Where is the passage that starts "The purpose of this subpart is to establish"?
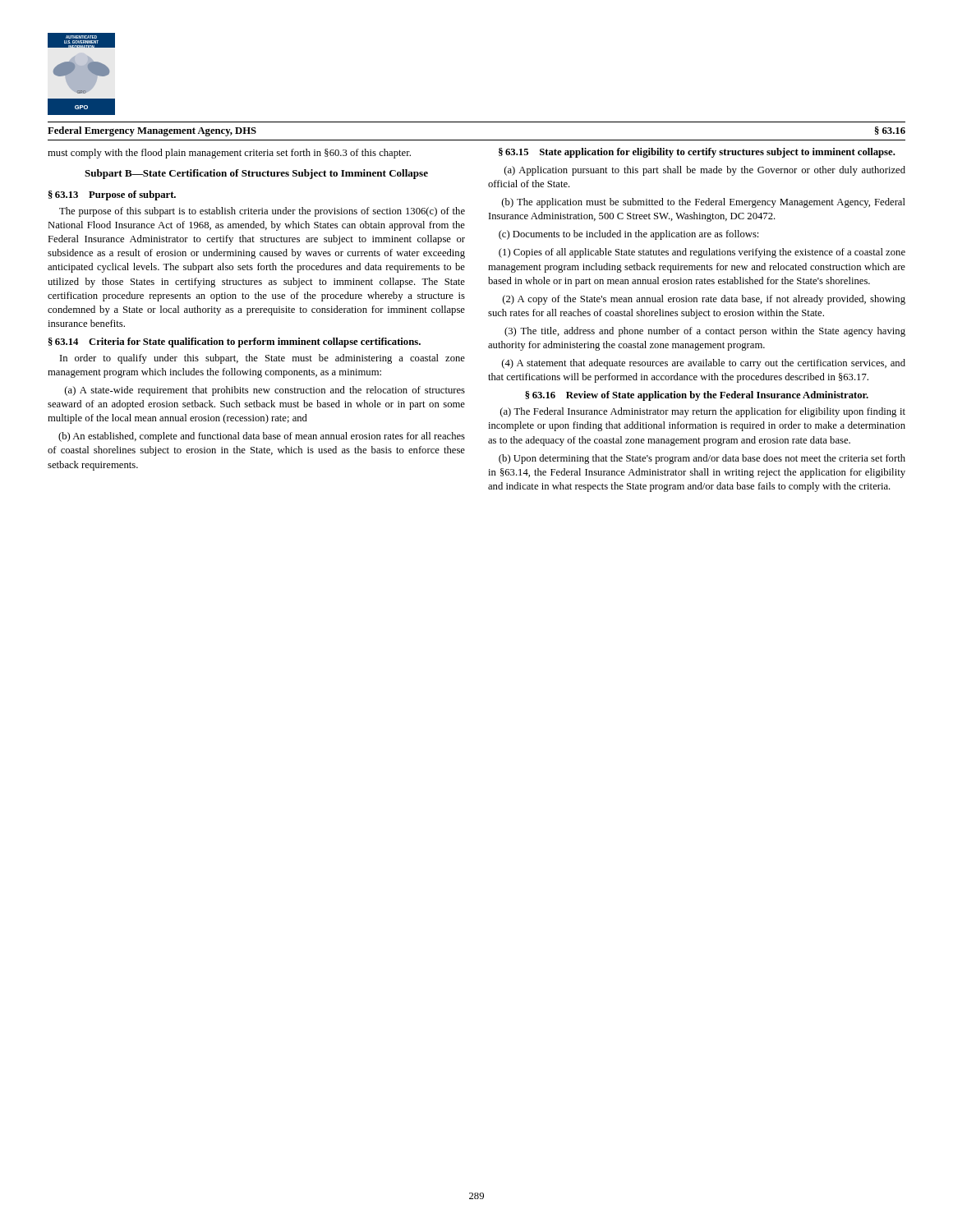Screen dimensions: 1232x953 (x=256, y=268)
